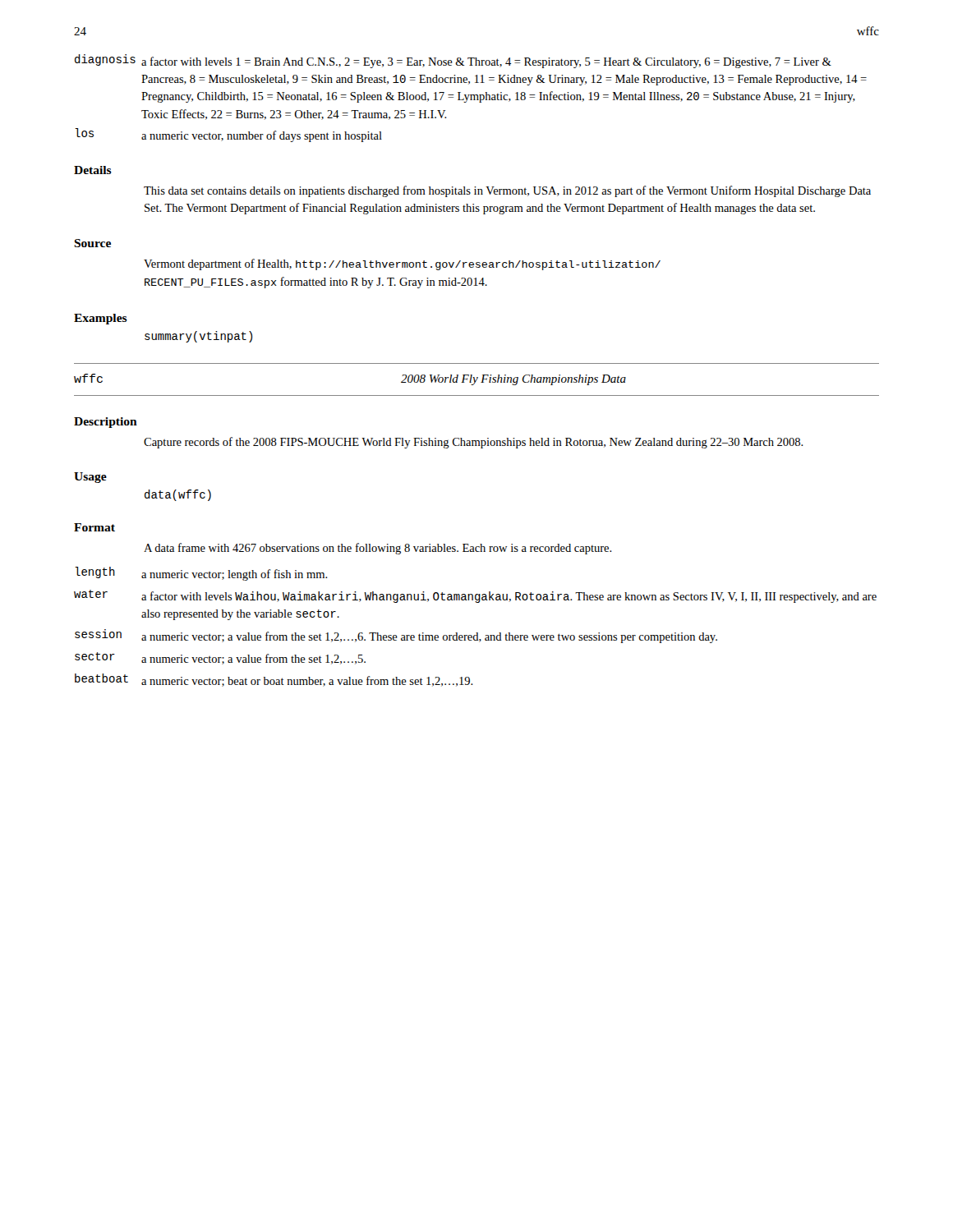
Task: Select the list item containing "length a numeric vector; length of fish"
Action: coord(201,575)
